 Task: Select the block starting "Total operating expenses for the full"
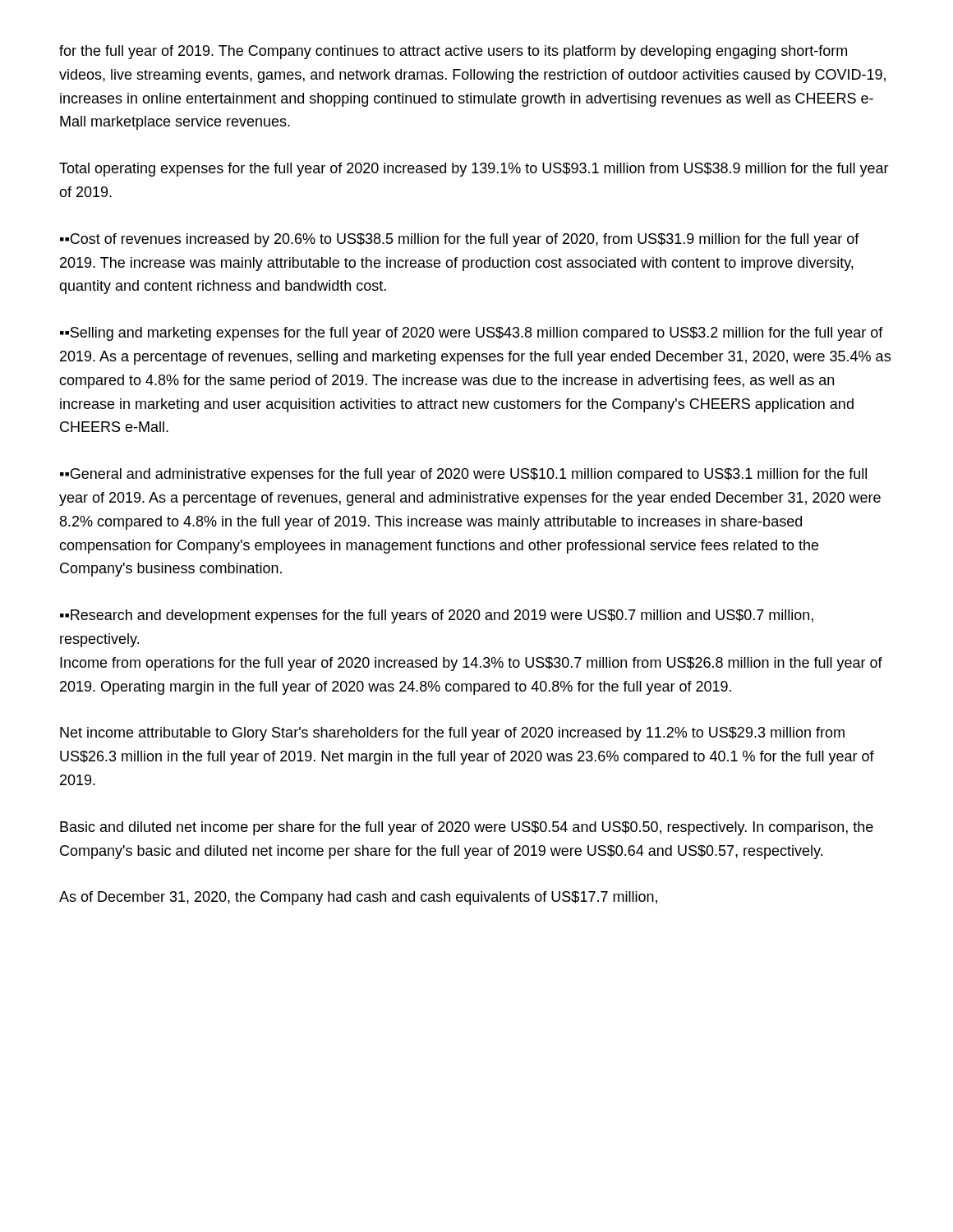pyautogui.click(x=474, y=180)
